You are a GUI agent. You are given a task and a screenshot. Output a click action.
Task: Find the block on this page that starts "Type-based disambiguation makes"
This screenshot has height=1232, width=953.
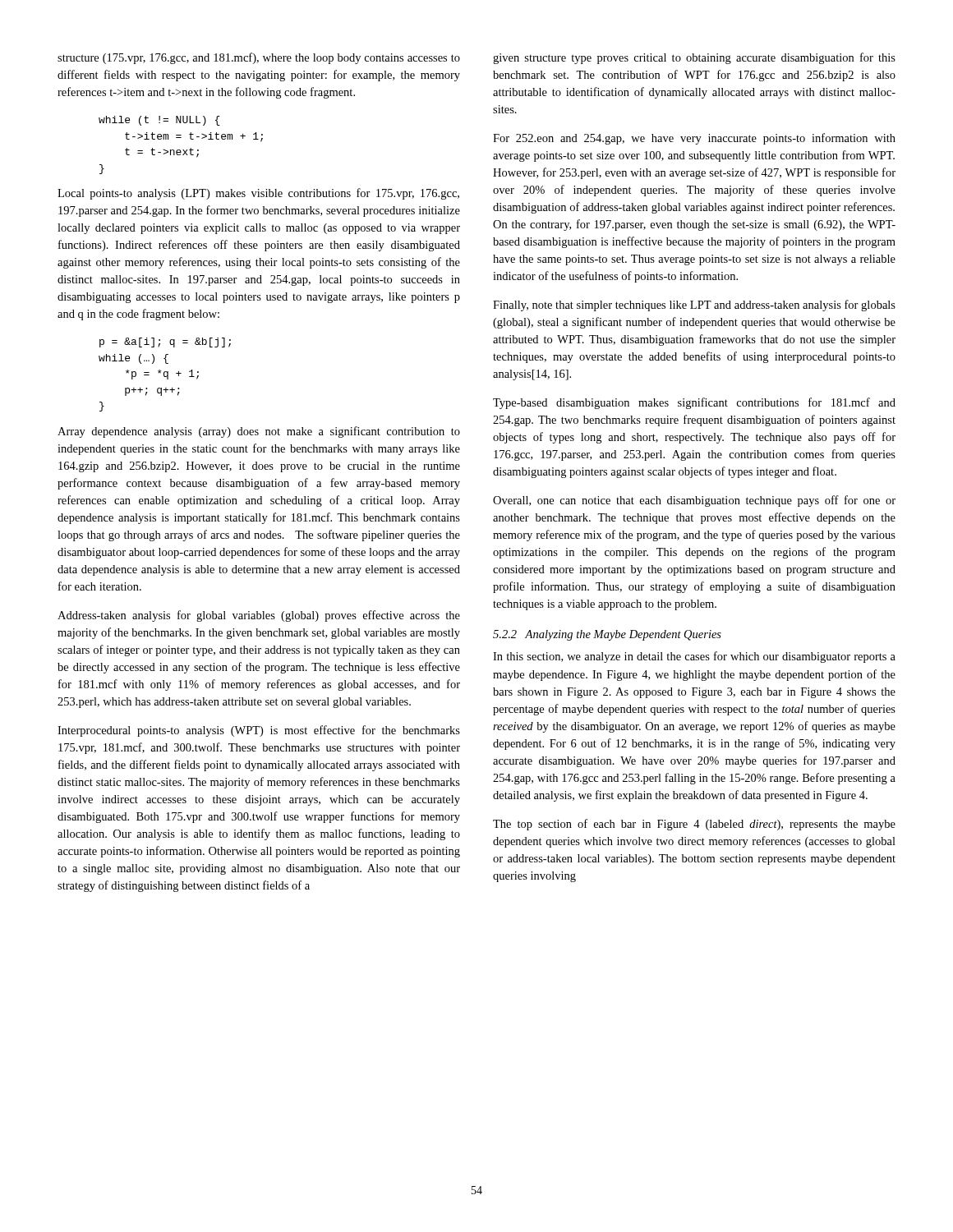click(x=694, y=437)
